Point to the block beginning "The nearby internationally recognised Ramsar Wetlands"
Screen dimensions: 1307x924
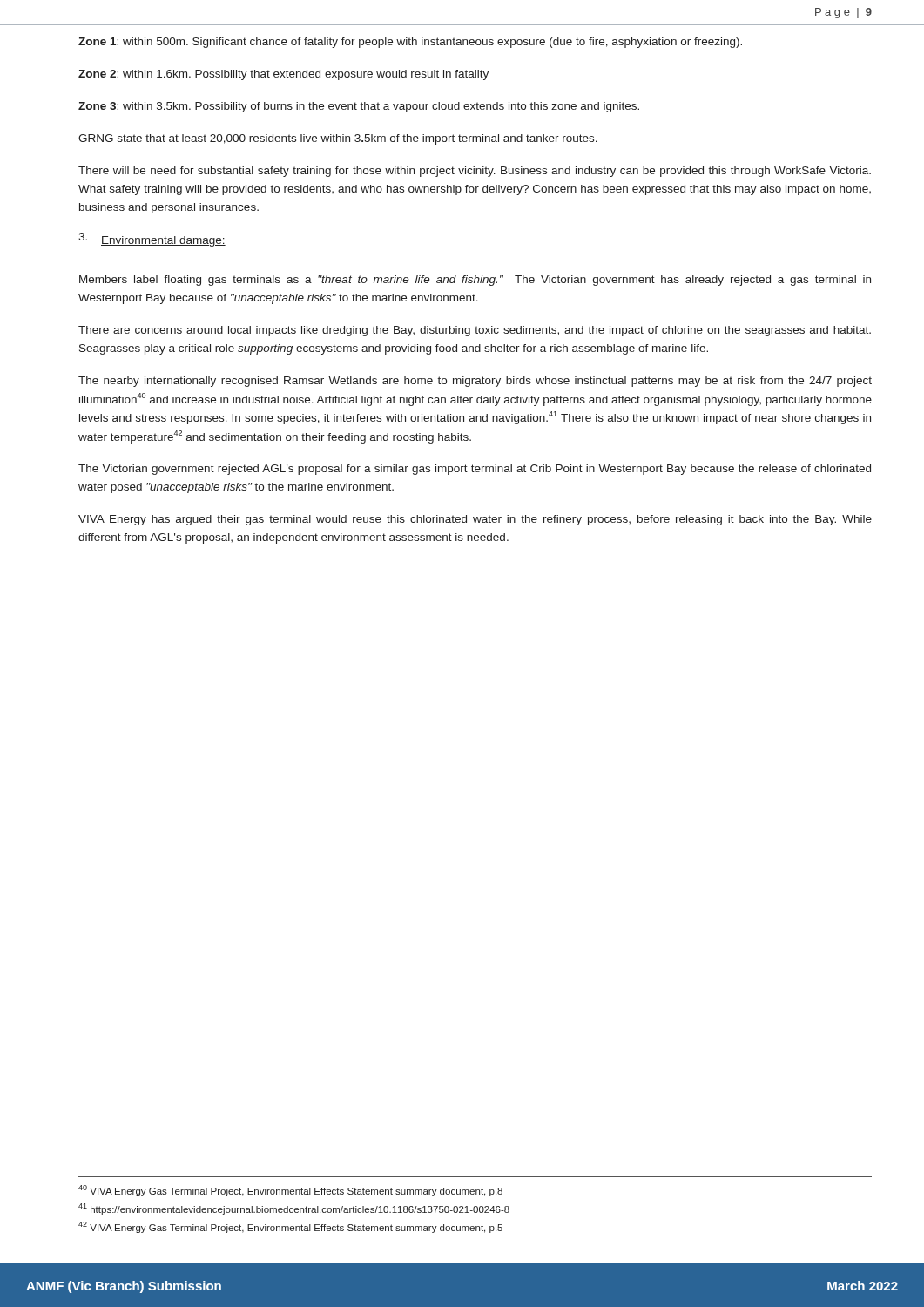tap(475, 408)
